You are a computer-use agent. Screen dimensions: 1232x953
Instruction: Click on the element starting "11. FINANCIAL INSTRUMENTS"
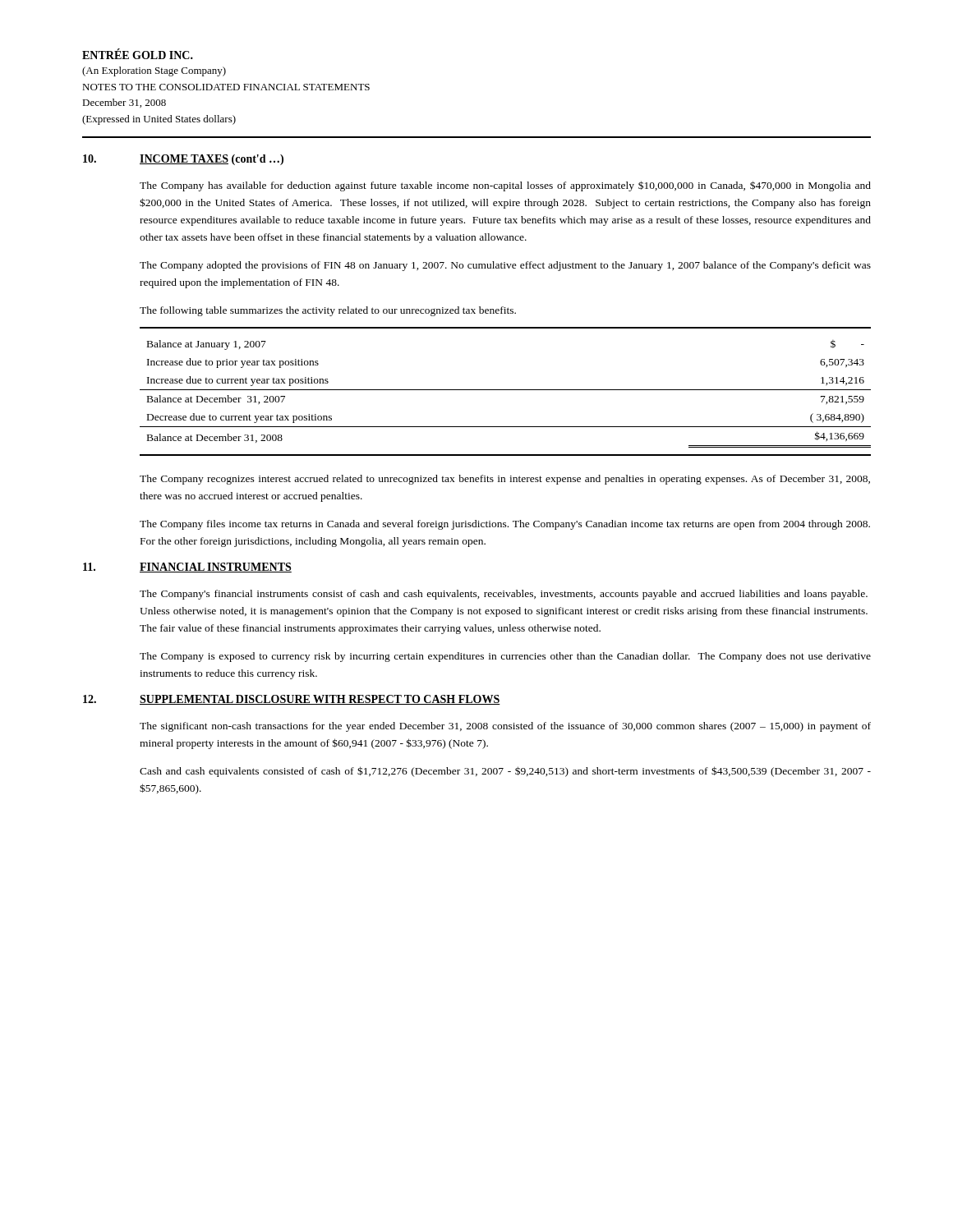[187, 568]
